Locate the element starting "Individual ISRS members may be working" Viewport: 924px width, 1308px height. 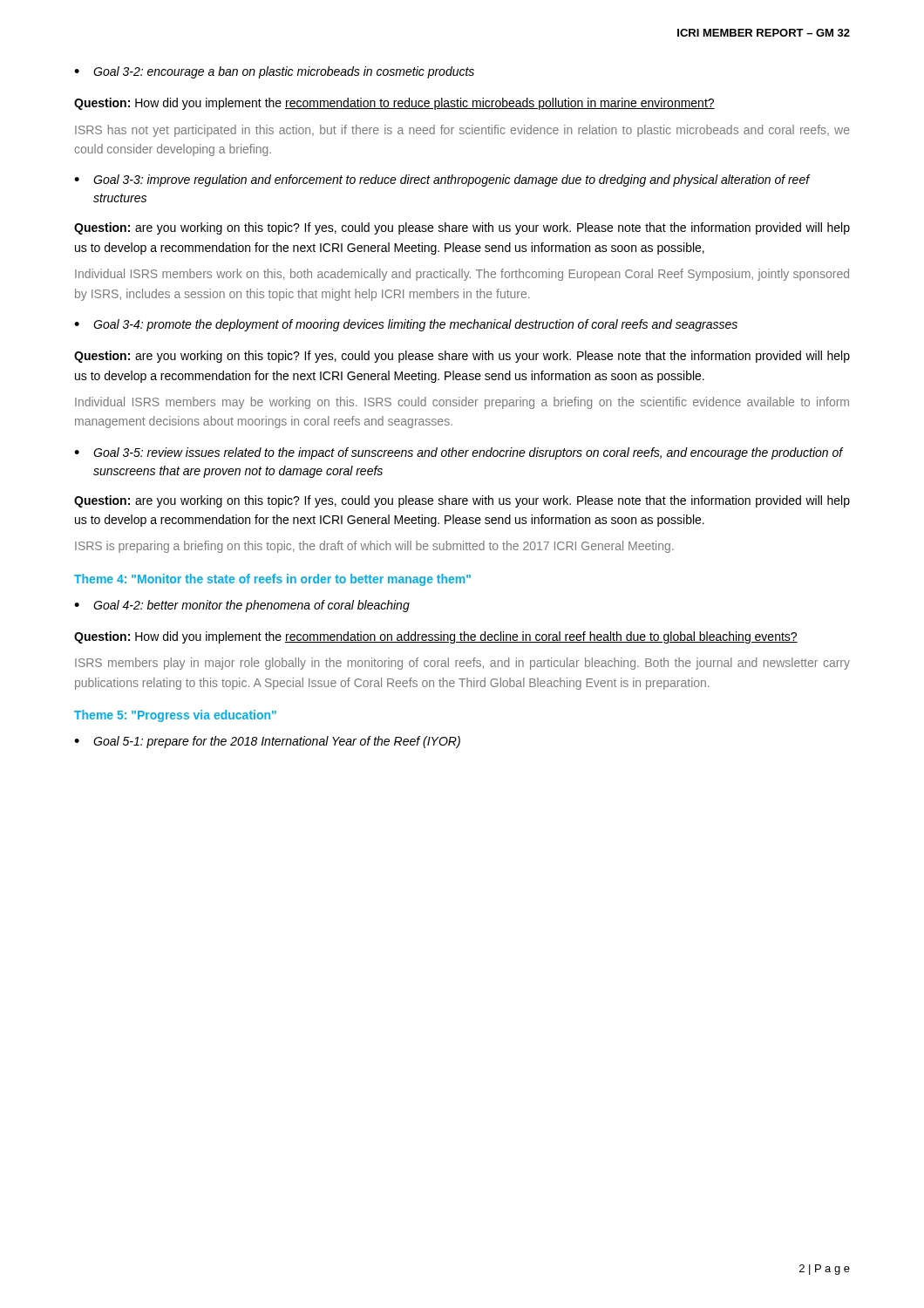pyautogui.click(x=462, y=412)
